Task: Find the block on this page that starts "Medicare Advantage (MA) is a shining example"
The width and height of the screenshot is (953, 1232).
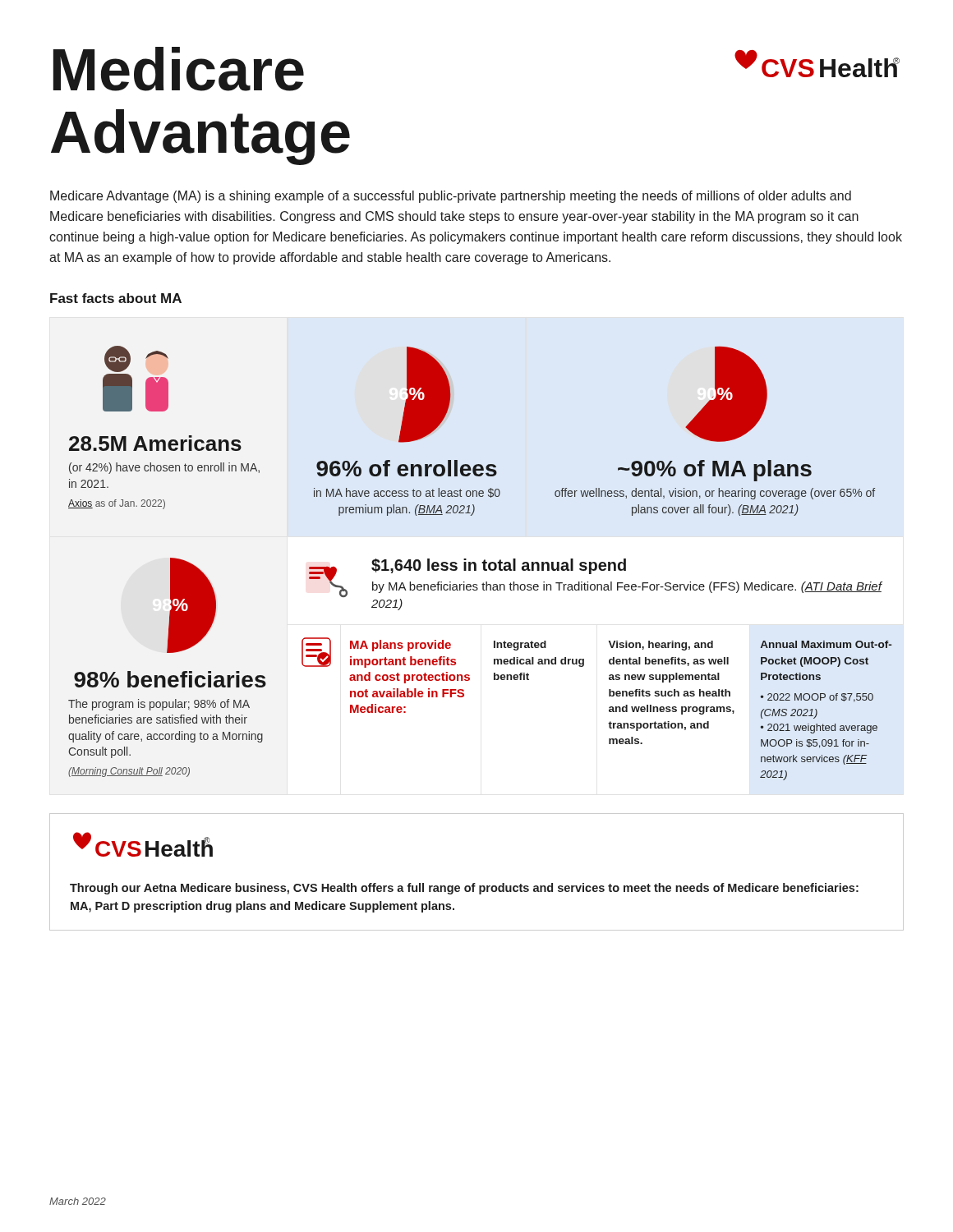Action: click(x=476, y=227)
